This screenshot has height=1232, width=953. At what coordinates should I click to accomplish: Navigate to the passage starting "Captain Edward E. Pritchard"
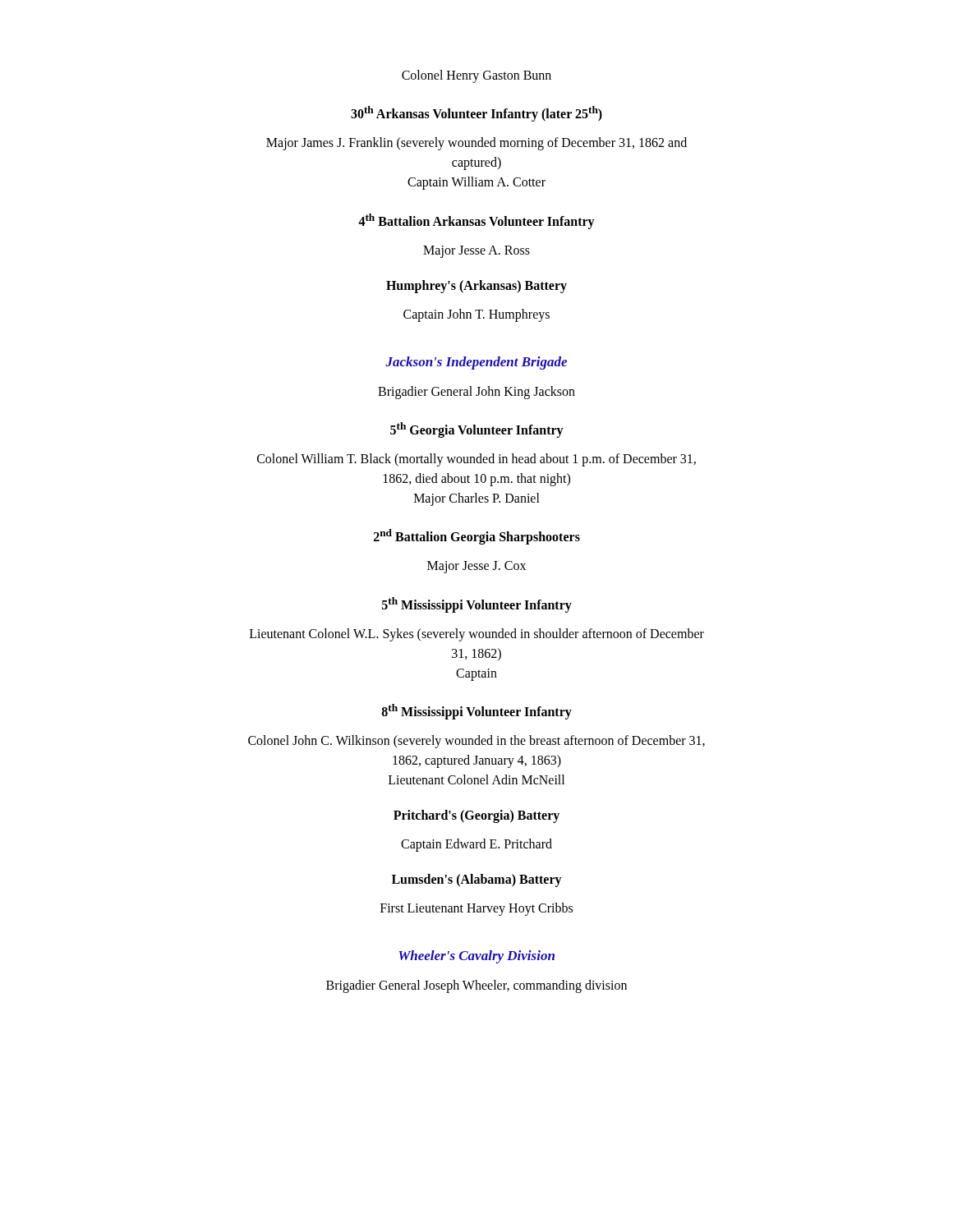click(476, 844)
